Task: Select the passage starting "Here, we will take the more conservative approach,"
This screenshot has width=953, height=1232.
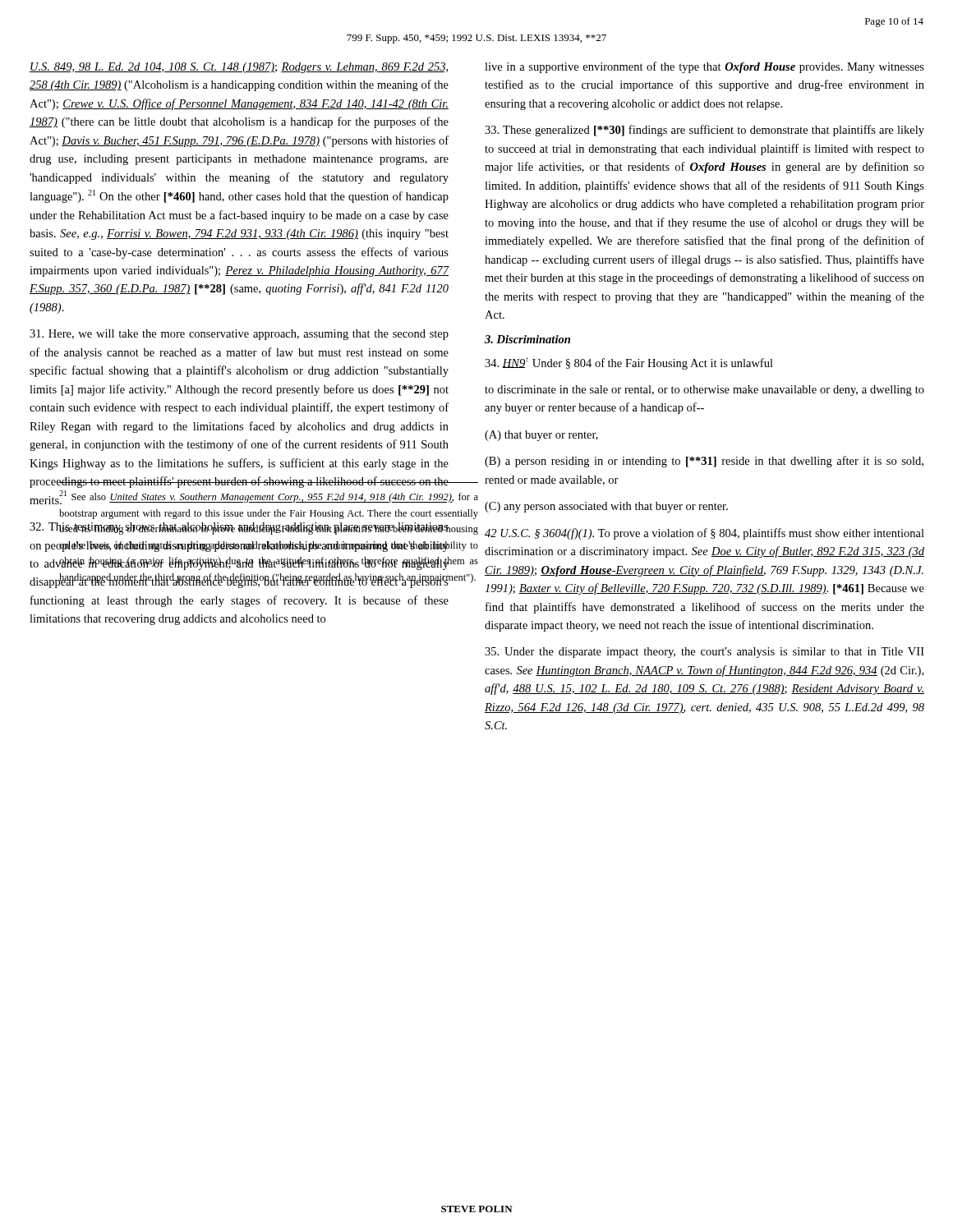Action: pos(239,417)
